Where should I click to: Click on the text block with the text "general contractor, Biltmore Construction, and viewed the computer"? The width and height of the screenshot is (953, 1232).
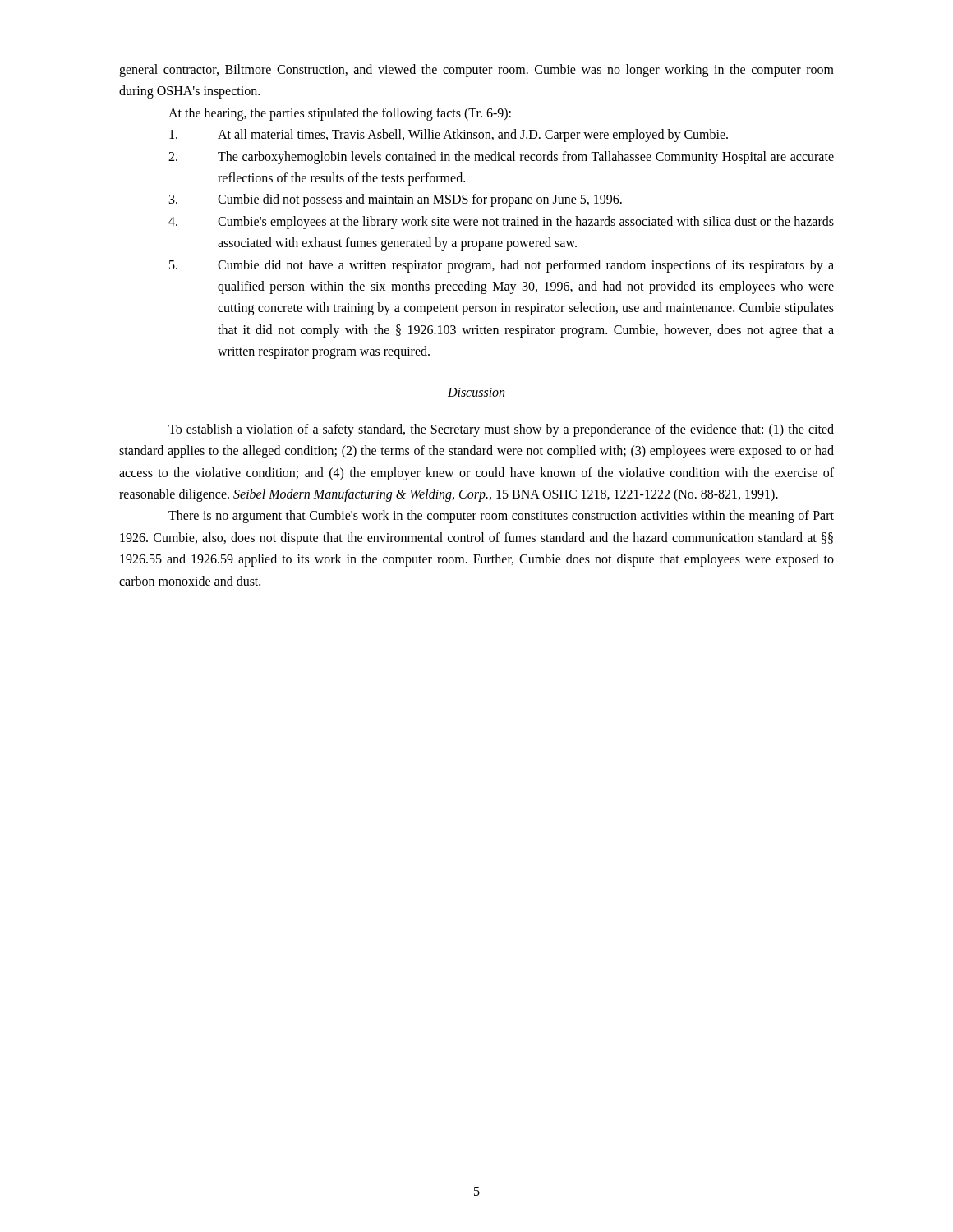(x=476, y=81)
